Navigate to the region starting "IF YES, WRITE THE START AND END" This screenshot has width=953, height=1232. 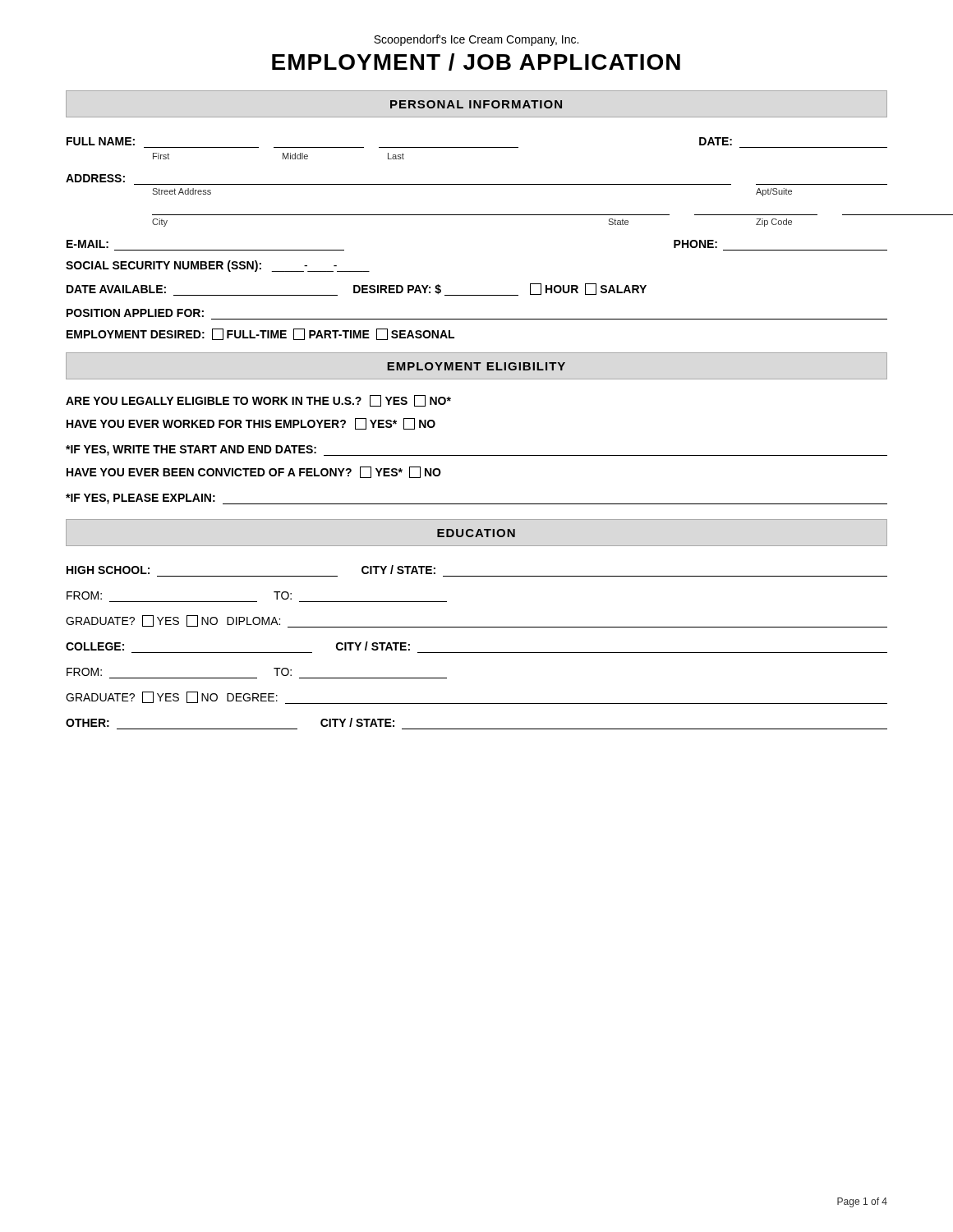coord(476,448)
